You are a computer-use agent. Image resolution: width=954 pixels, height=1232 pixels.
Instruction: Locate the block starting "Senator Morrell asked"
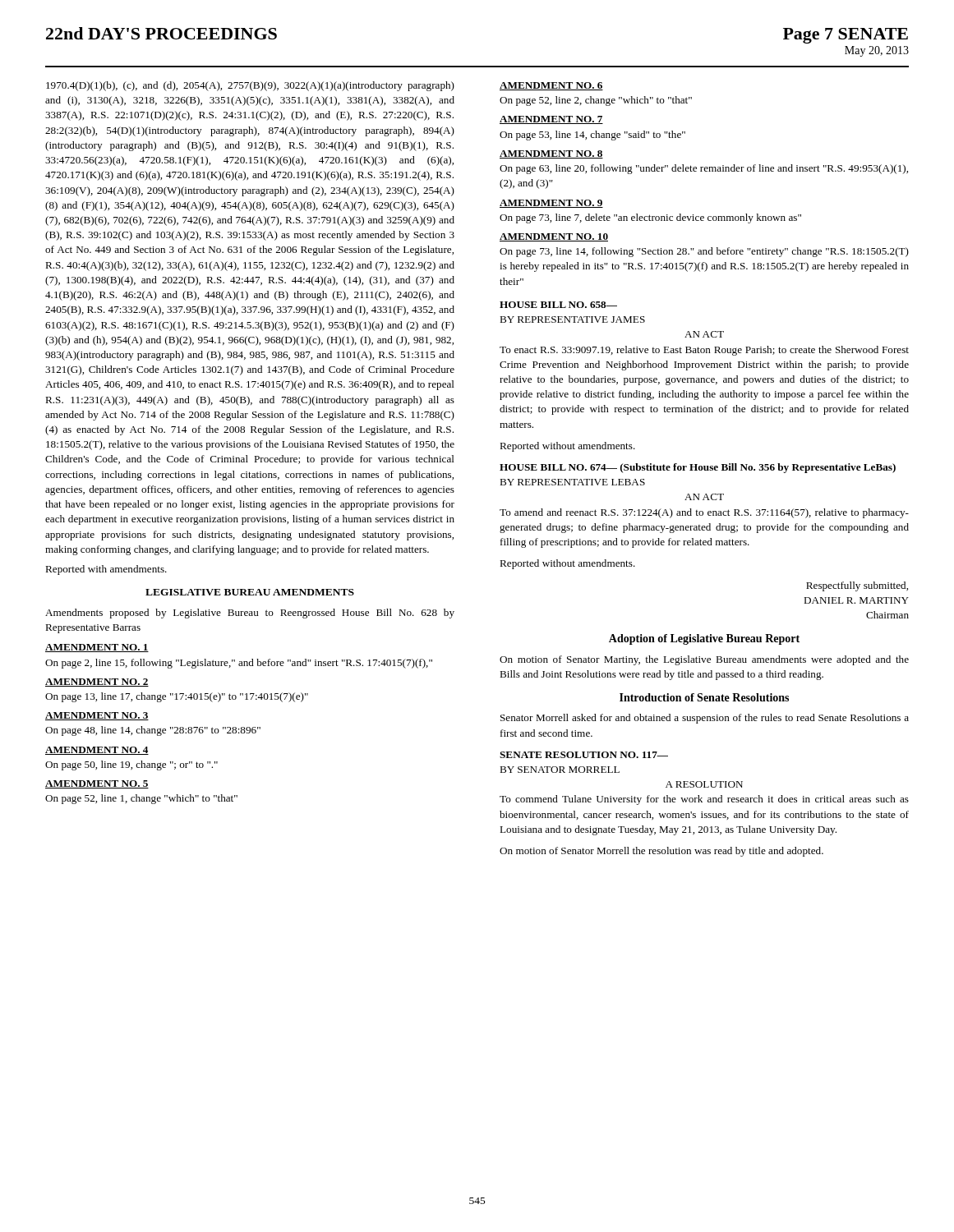tap(704, 726)
